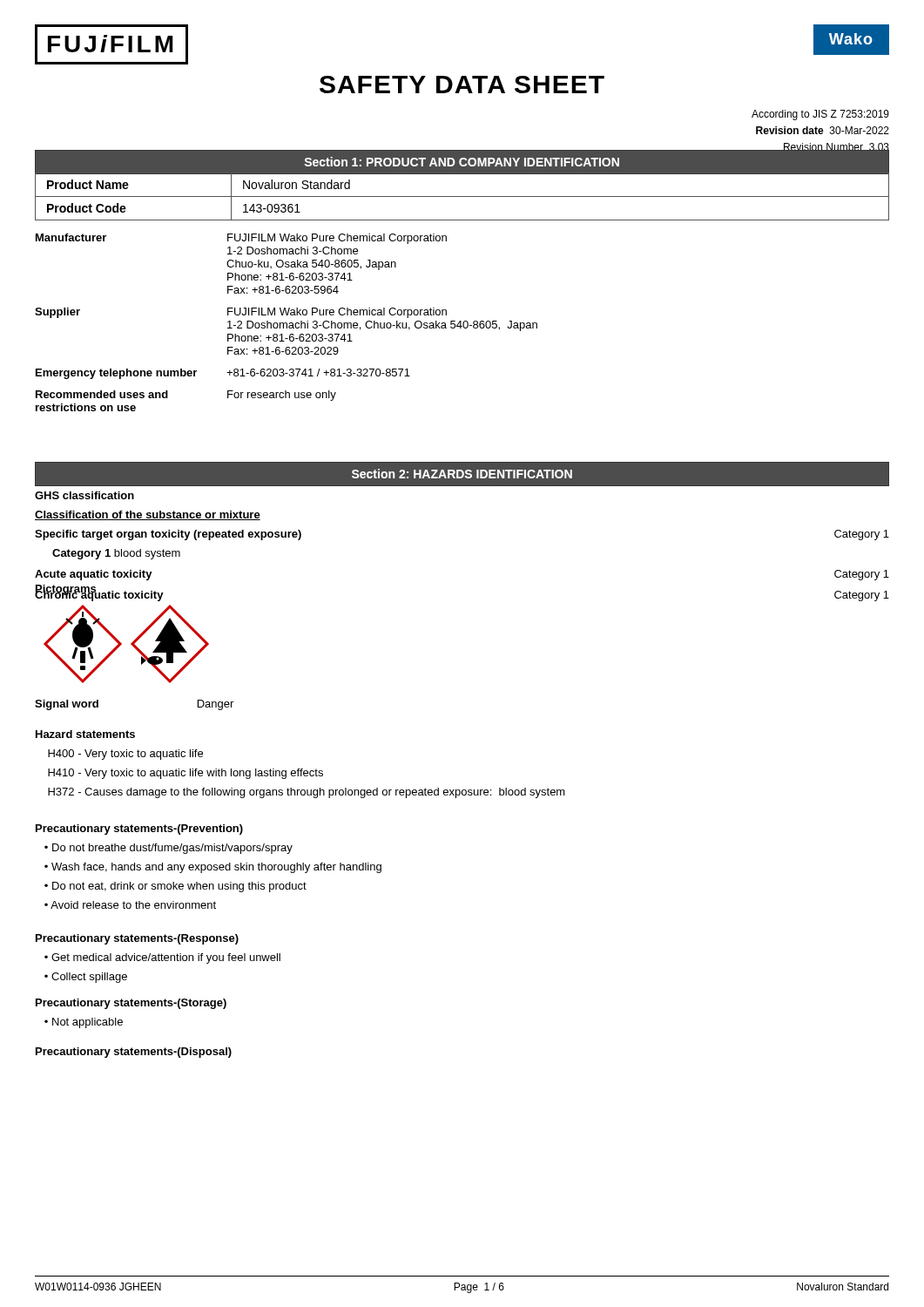Image resolution: width=924 pixels, height=1307 pixels.
Task: Find the text containing "Precautionary statements-(Disposal)"
Action: pyautogui.click(x=133, y=1051)
